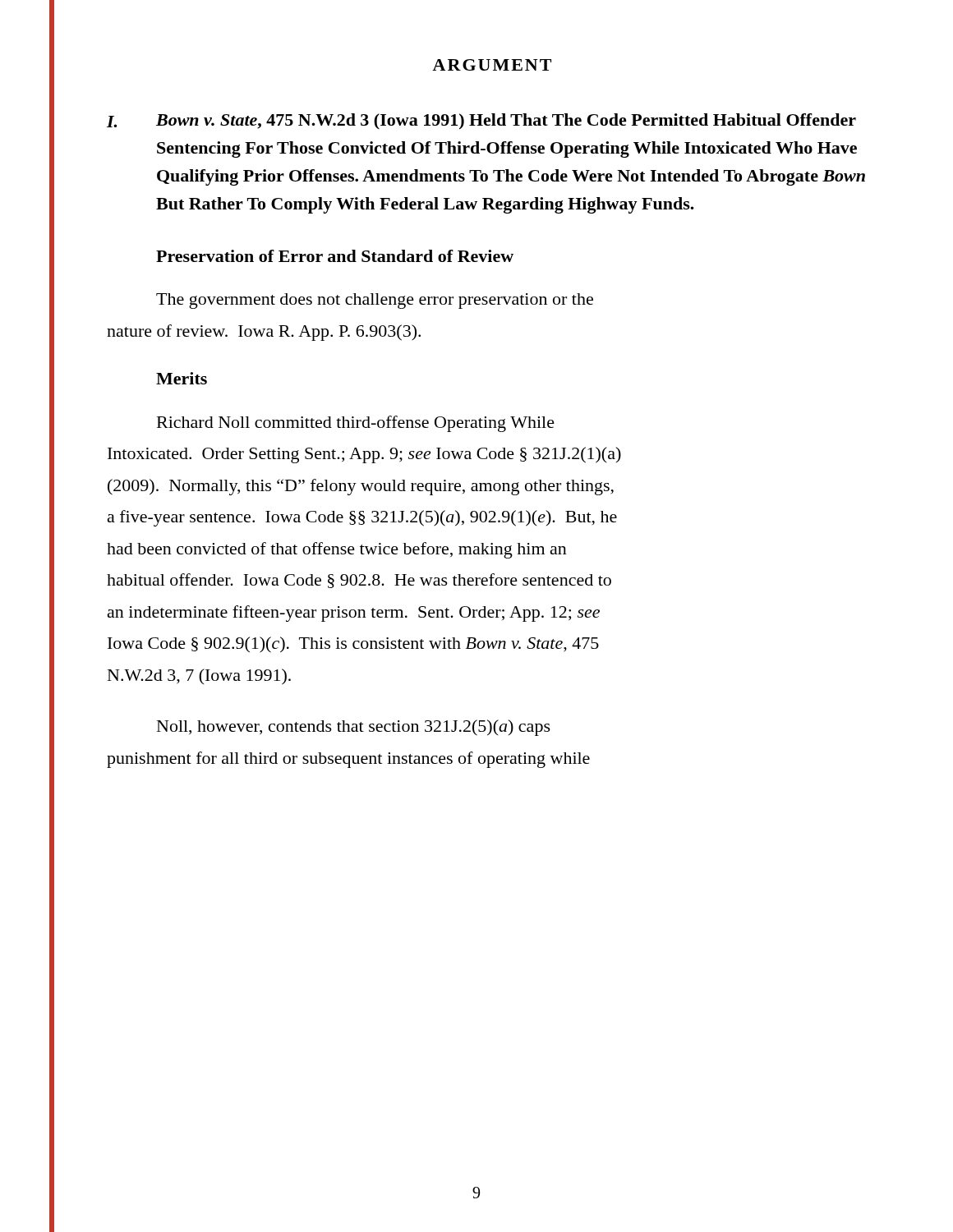The height and width of the screenshot is (1232, 953).
Task: Point to the block beginning "a five-year sentence."
Action: (x=362, y=517)
